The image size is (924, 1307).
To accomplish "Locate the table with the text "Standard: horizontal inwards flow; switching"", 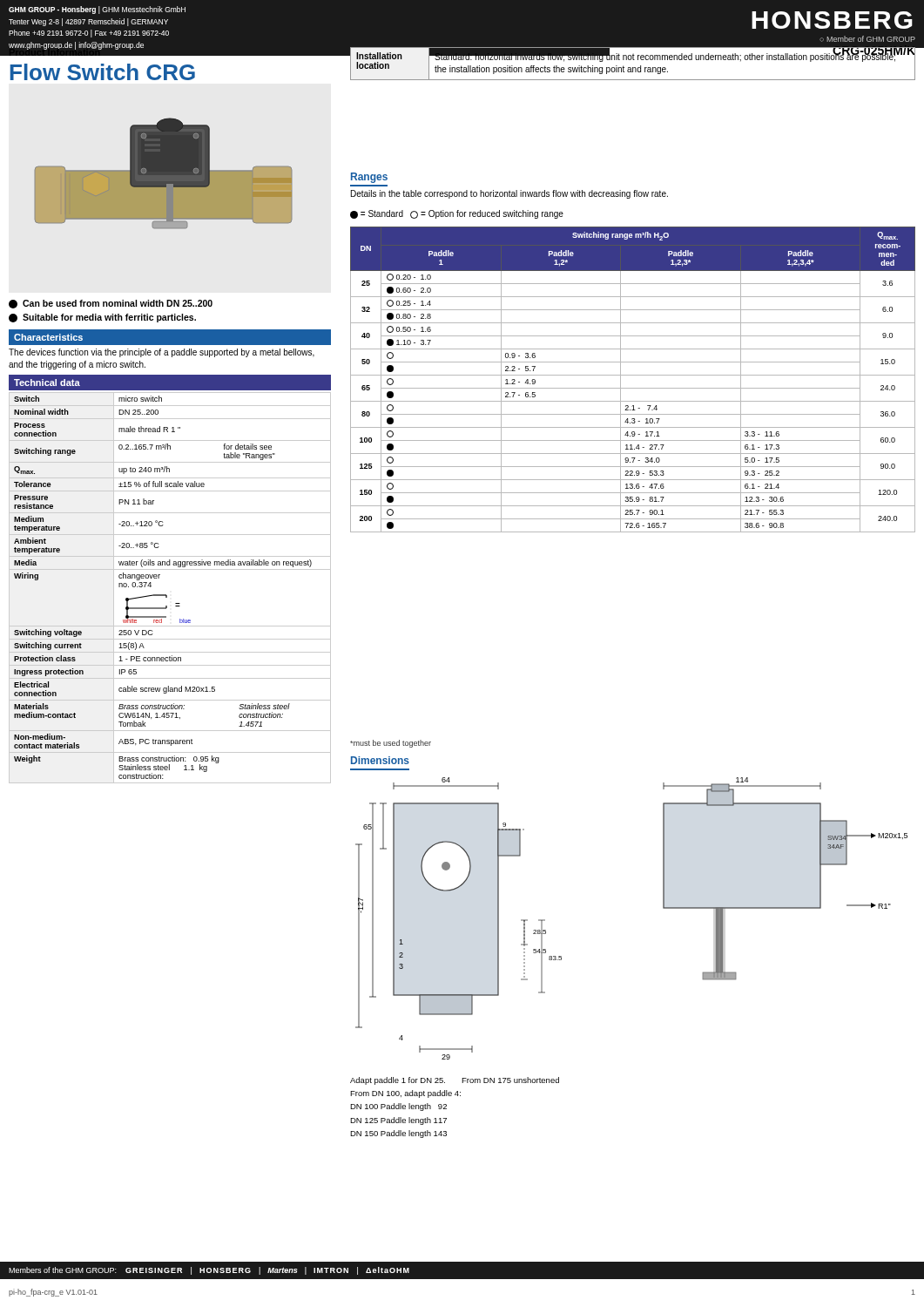I will pyautogui.click(x=633, y=64).
